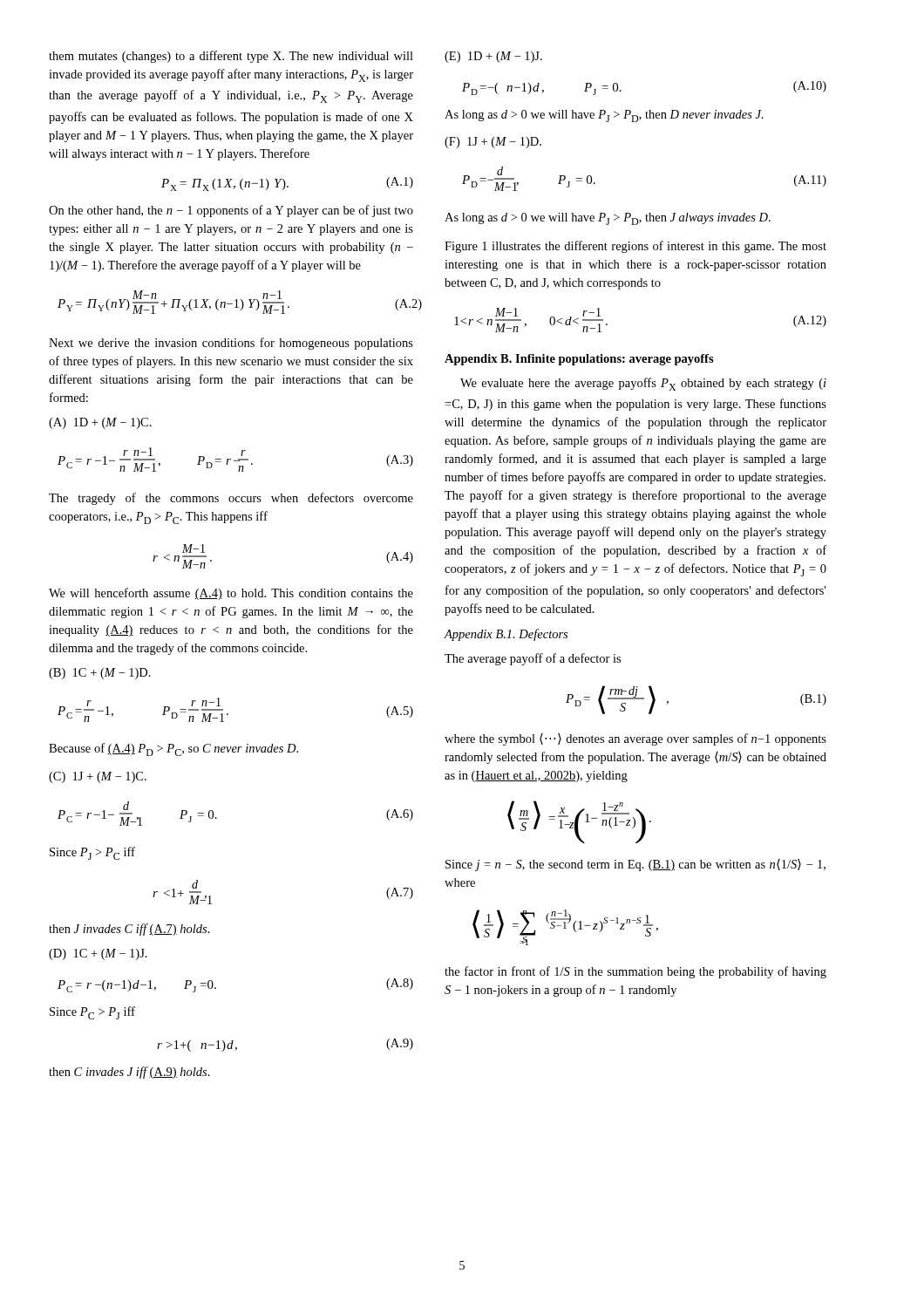Locate the region starting "1< r <"

click(x=508, y=320)
